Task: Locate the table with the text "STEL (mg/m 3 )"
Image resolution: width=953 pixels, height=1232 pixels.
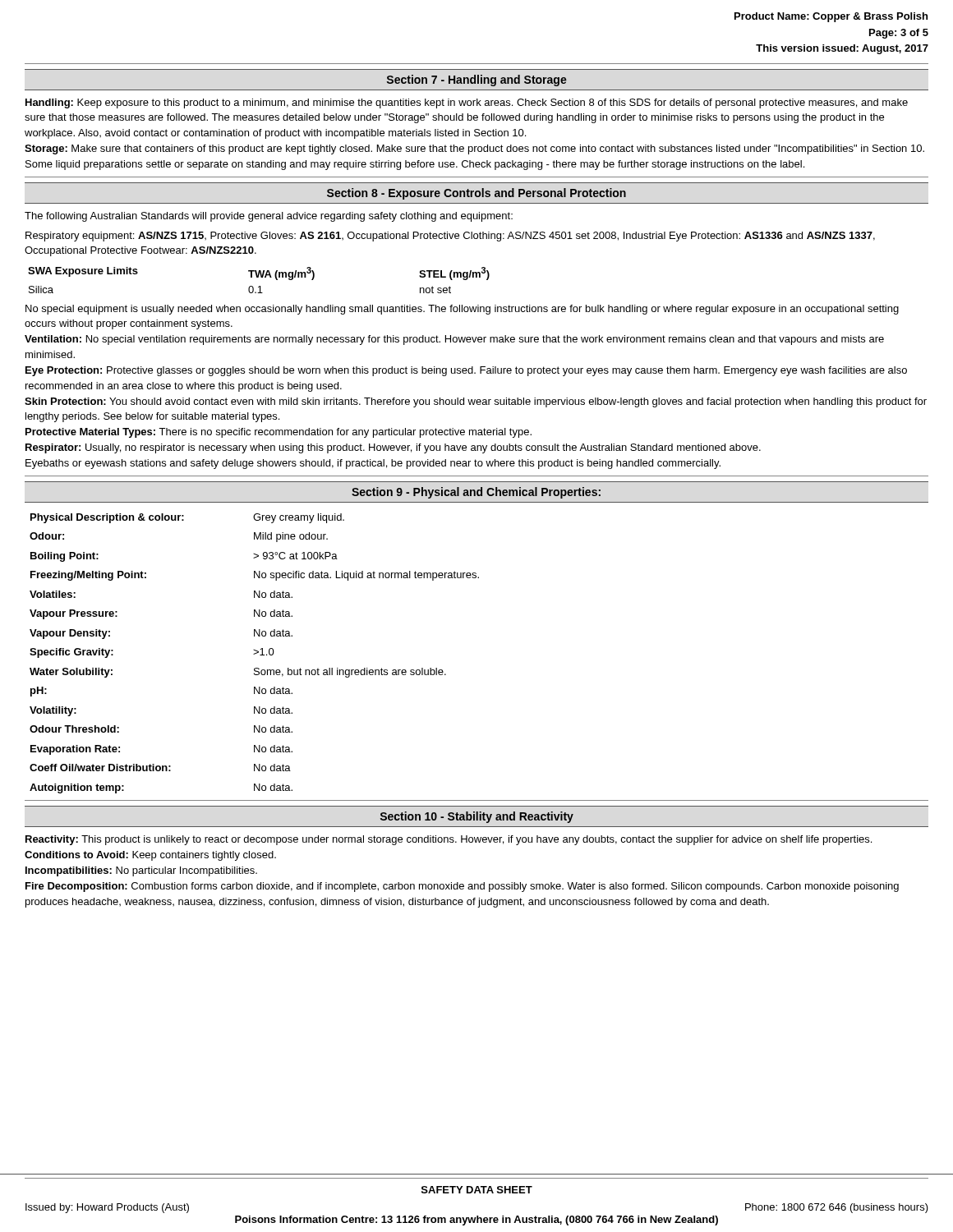Action: pos(476,280)
